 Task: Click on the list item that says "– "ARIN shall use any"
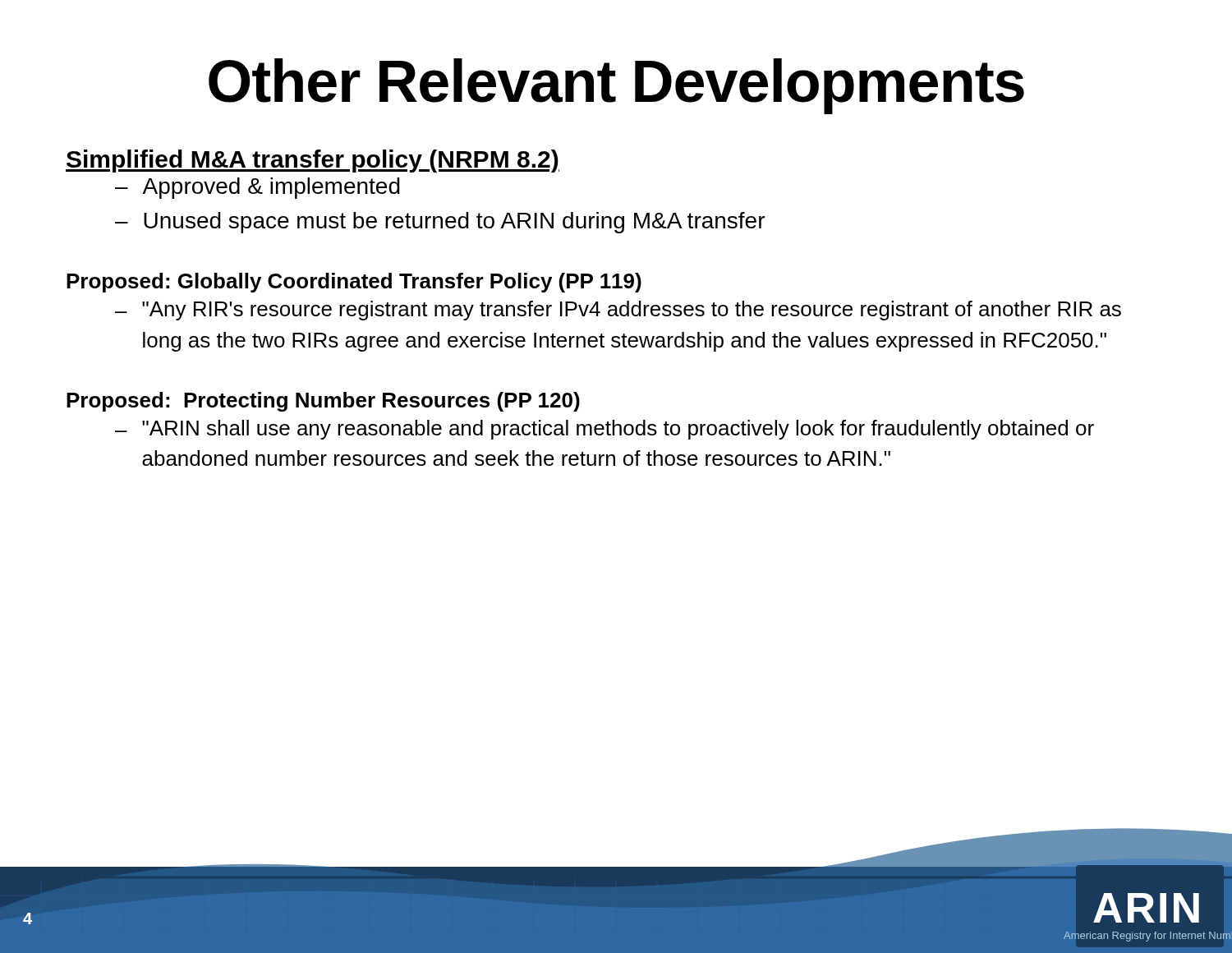(641, 444)
